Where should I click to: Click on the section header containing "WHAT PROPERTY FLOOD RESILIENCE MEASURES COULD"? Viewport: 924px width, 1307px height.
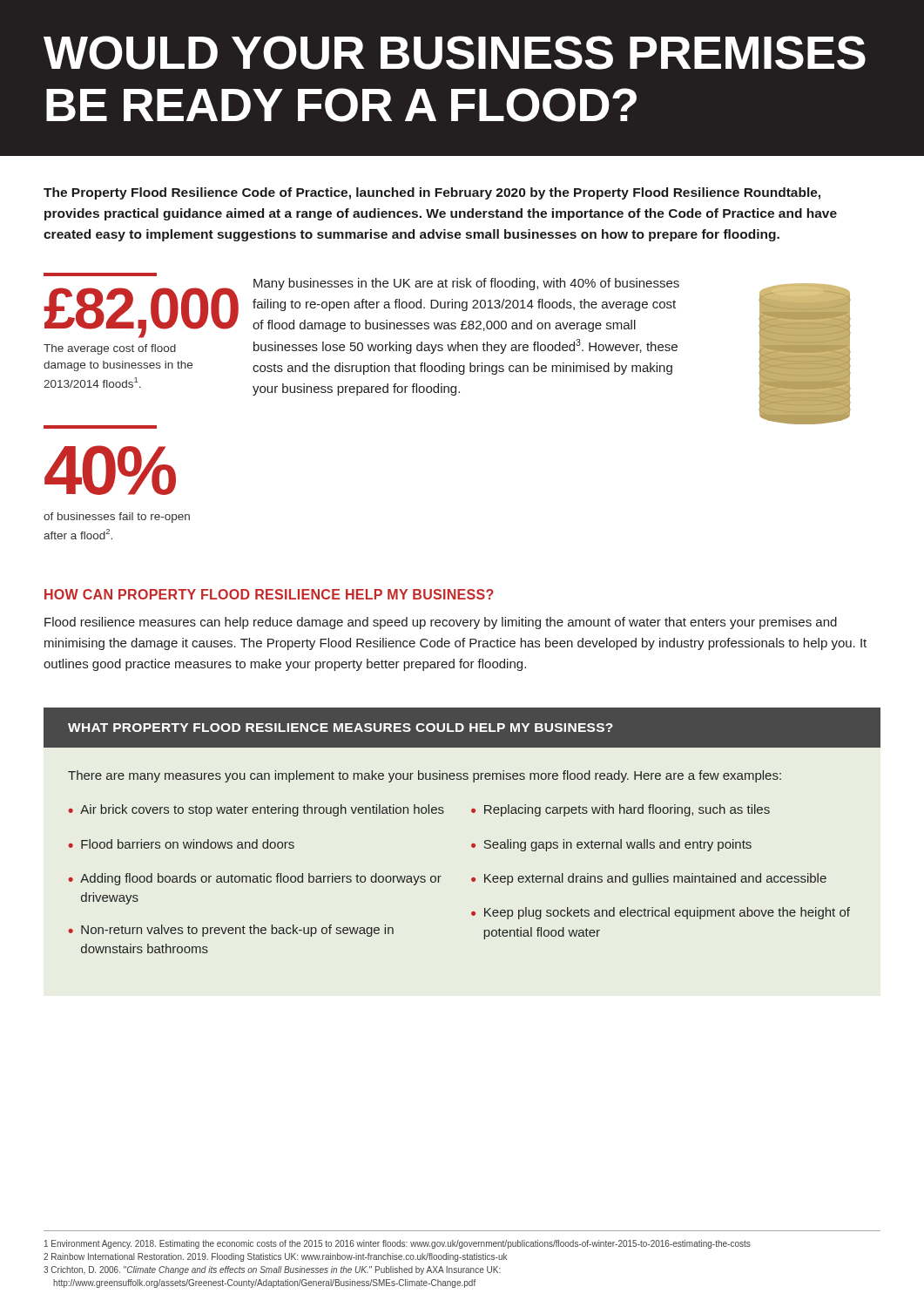click(462, 728)
